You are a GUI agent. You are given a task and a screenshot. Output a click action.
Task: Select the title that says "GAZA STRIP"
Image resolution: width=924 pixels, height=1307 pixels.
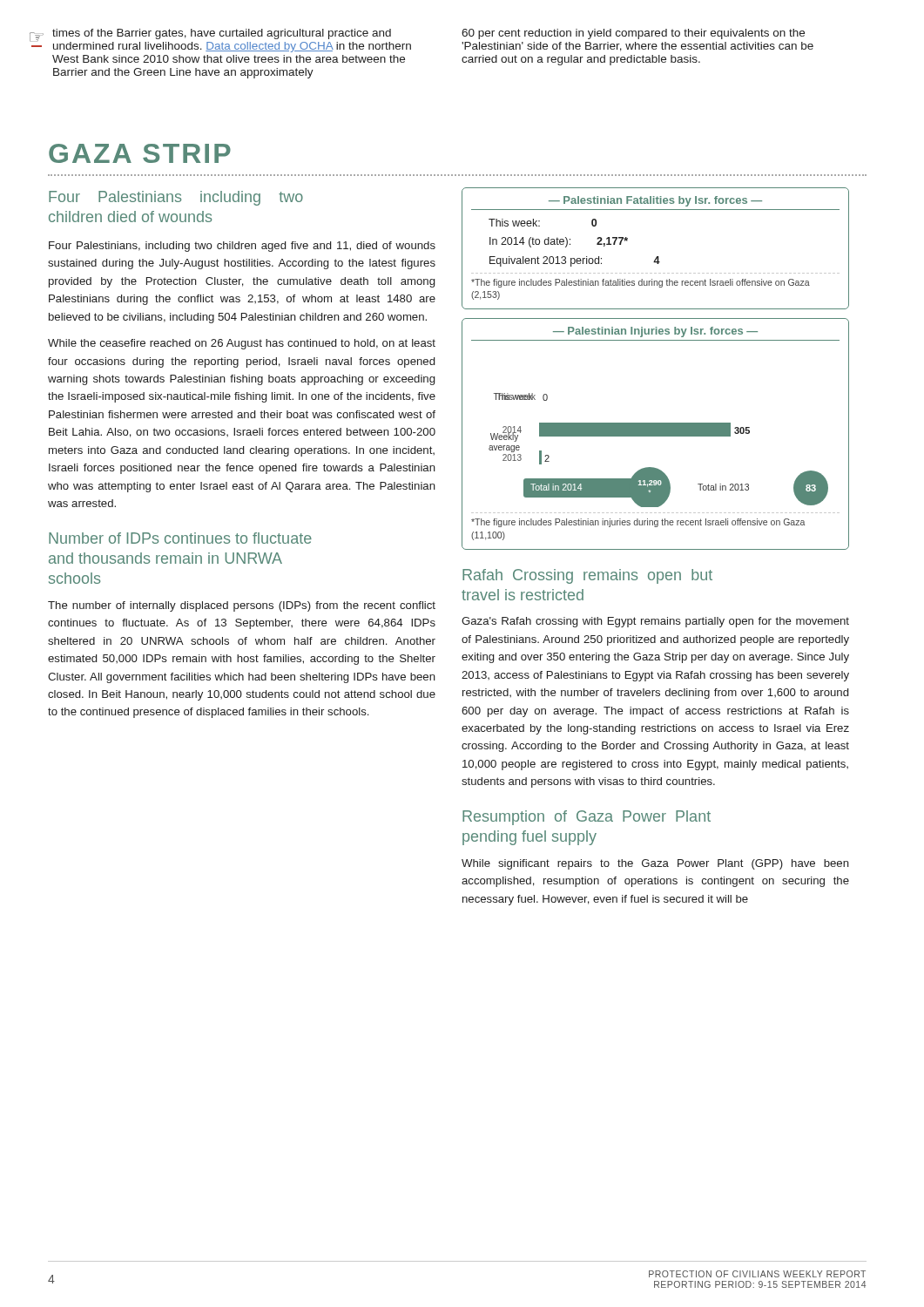click(x=140, y=153)
